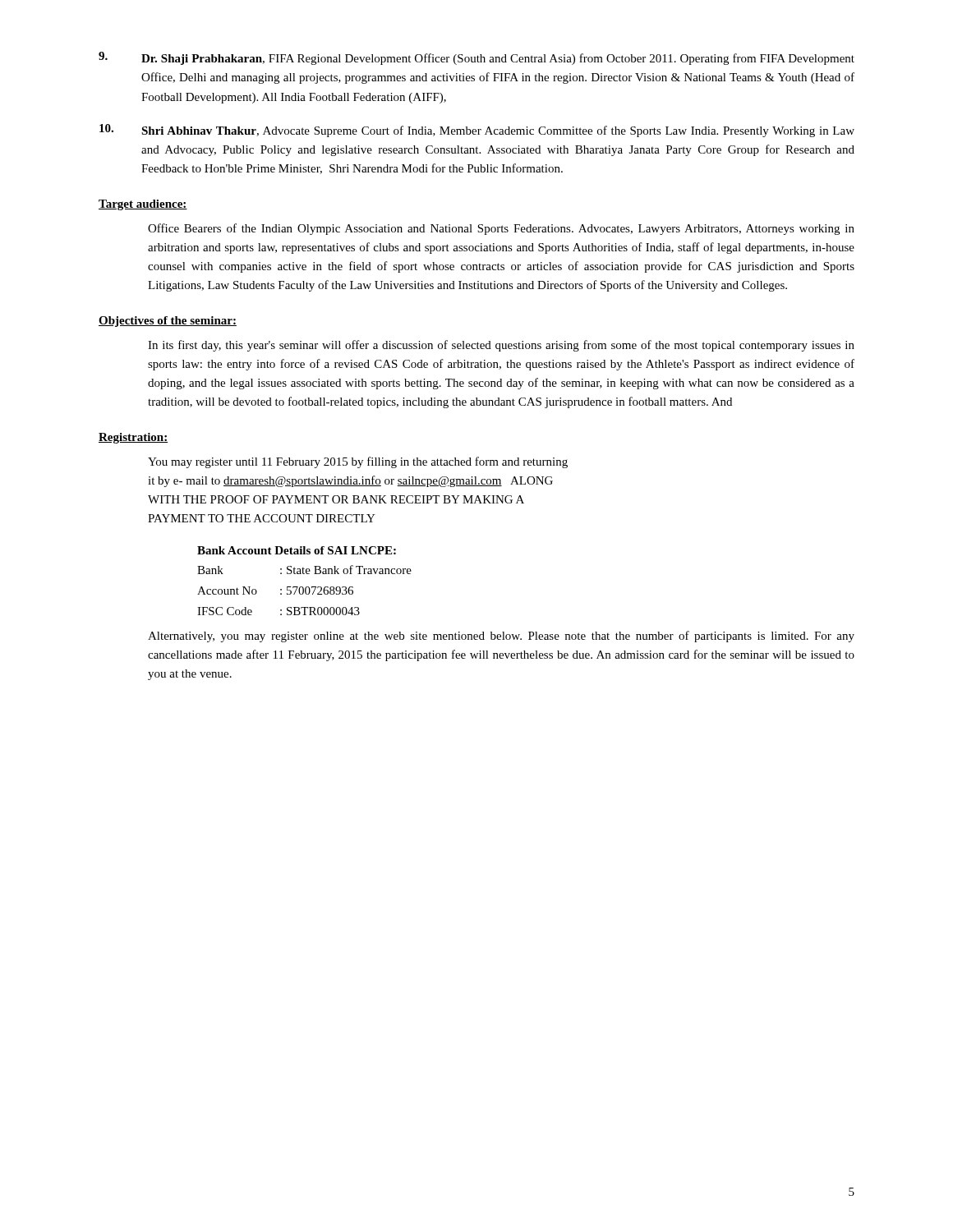Click on the text starting "Target audience:"

pos(143,203)
